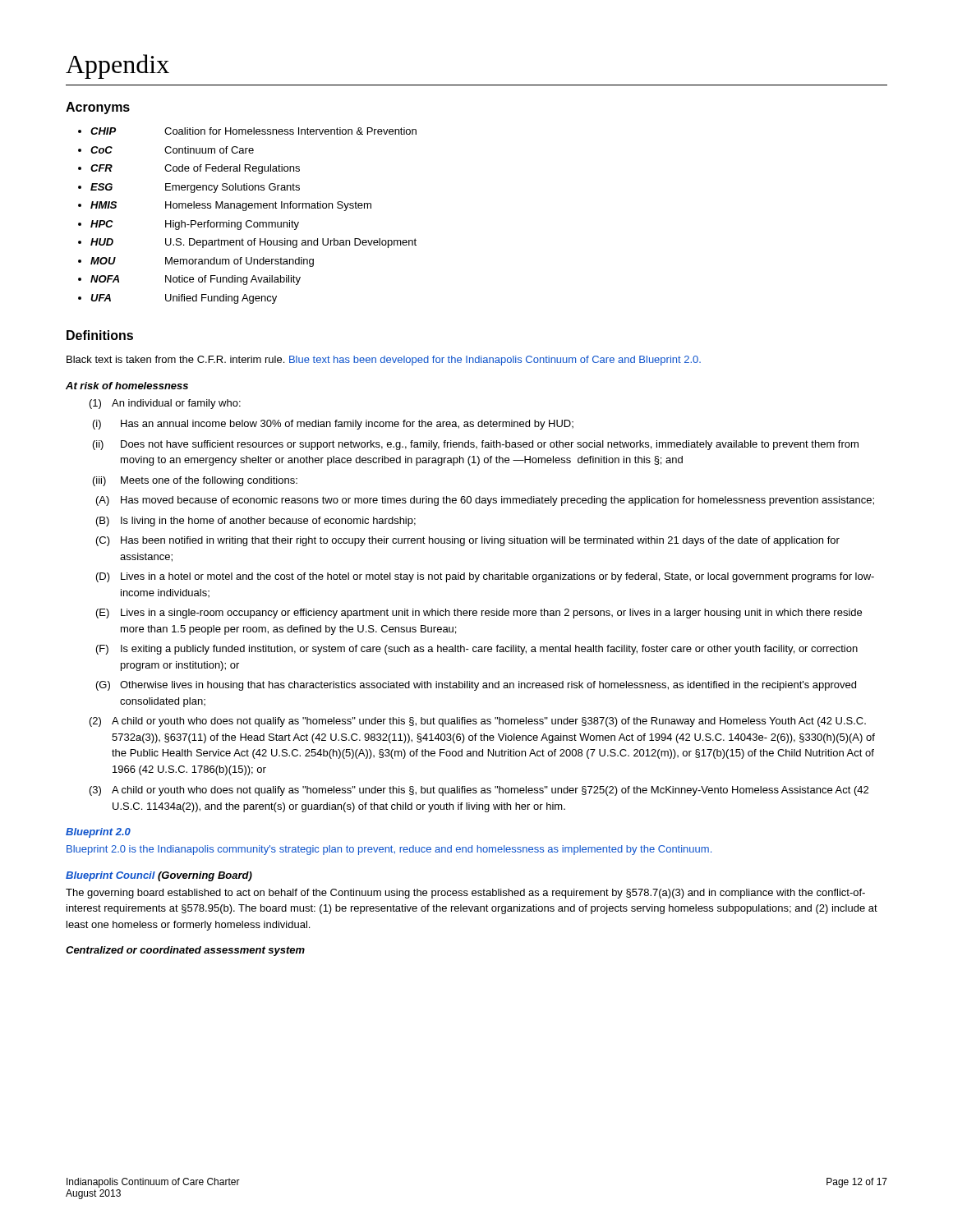Find the block starting "Centralized or coordinated assessment system"
This screenshot has width=953, height=1232.
click(185, 951)
